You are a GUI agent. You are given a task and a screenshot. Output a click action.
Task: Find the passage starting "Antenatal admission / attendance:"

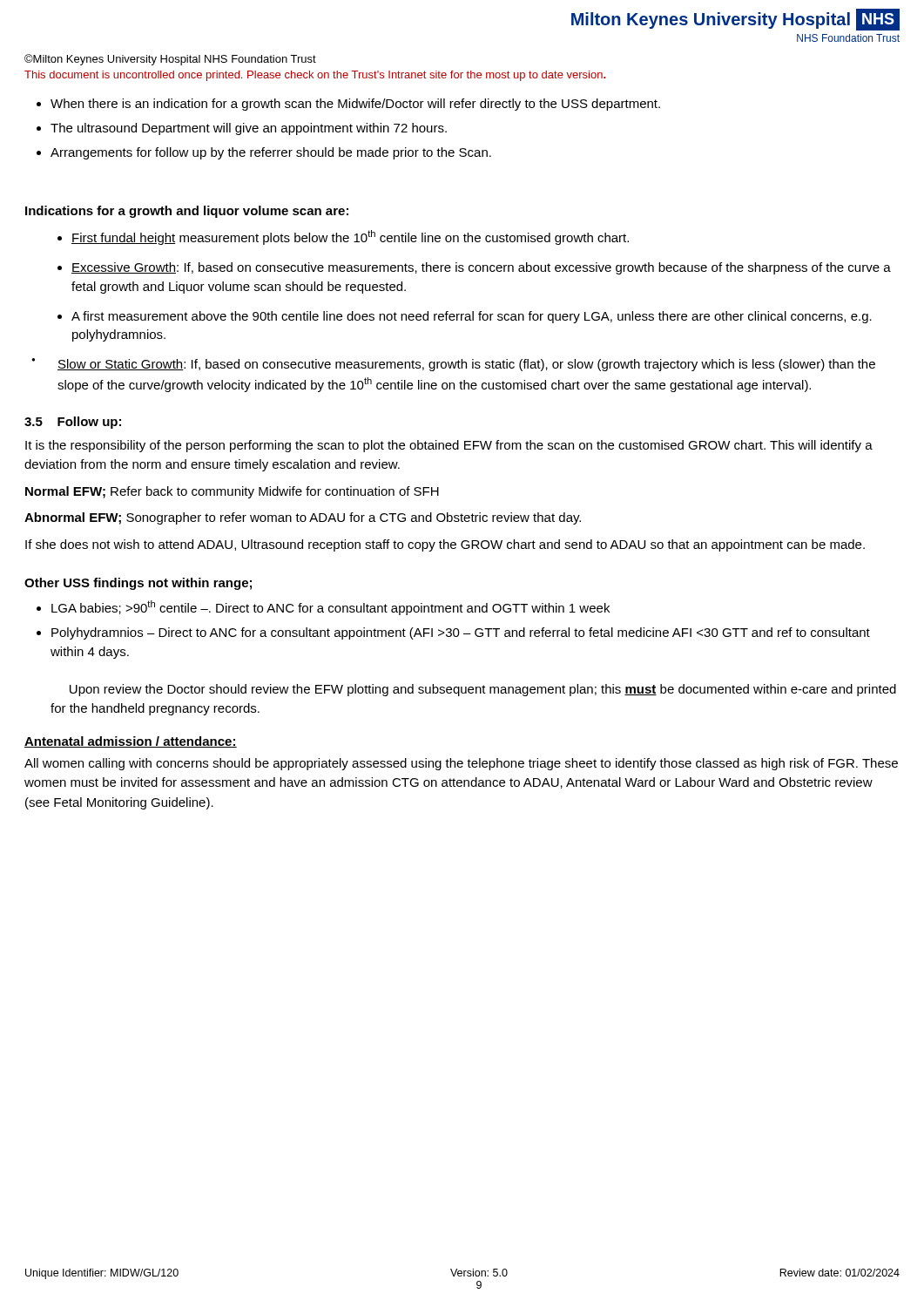coord(130,741)
